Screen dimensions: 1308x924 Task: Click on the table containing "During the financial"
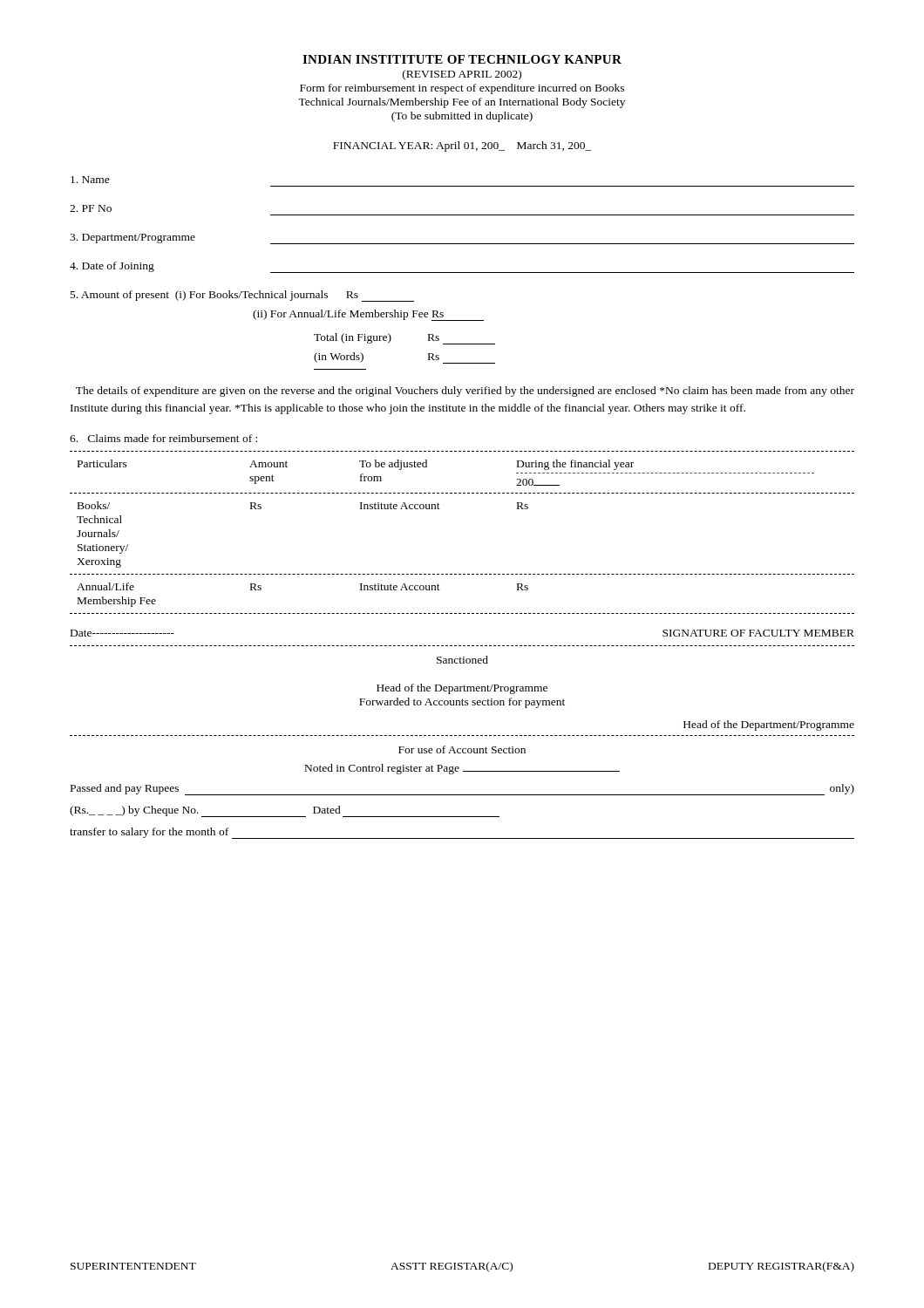[462, 532]
